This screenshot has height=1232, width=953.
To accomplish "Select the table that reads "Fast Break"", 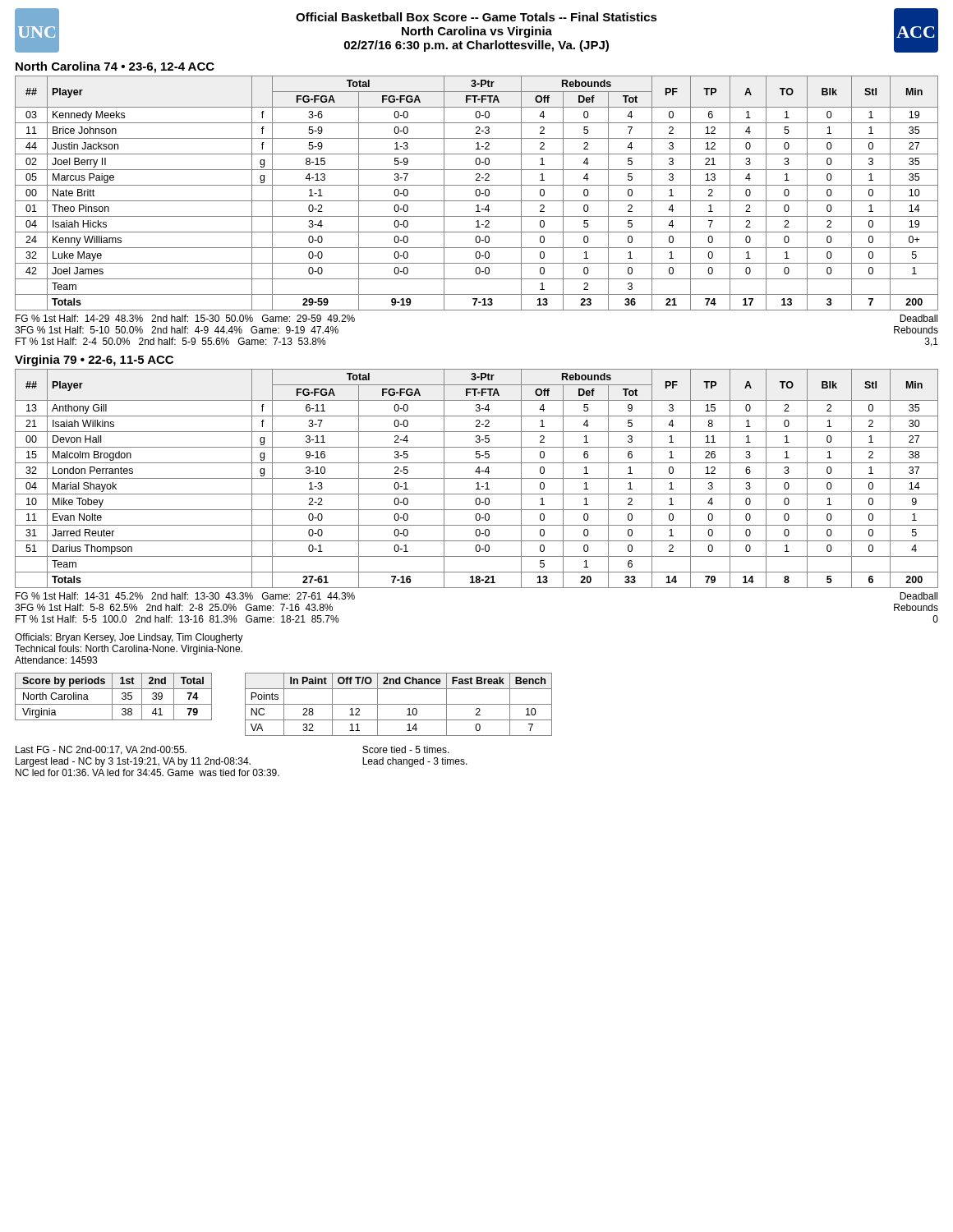I will (x=398, y=704).
